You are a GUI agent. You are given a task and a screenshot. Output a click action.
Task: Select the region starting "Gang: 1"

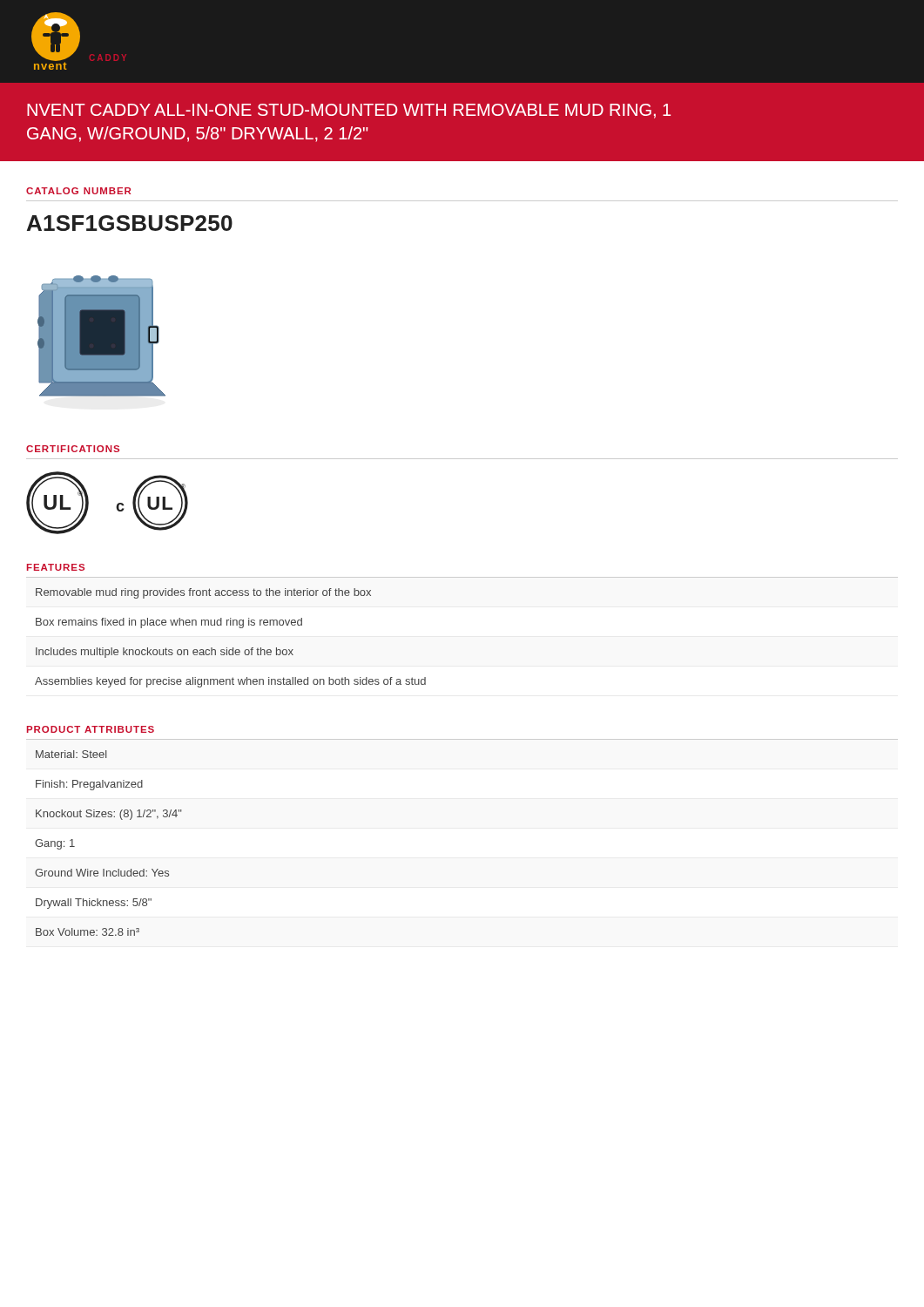tap(55, 843)
